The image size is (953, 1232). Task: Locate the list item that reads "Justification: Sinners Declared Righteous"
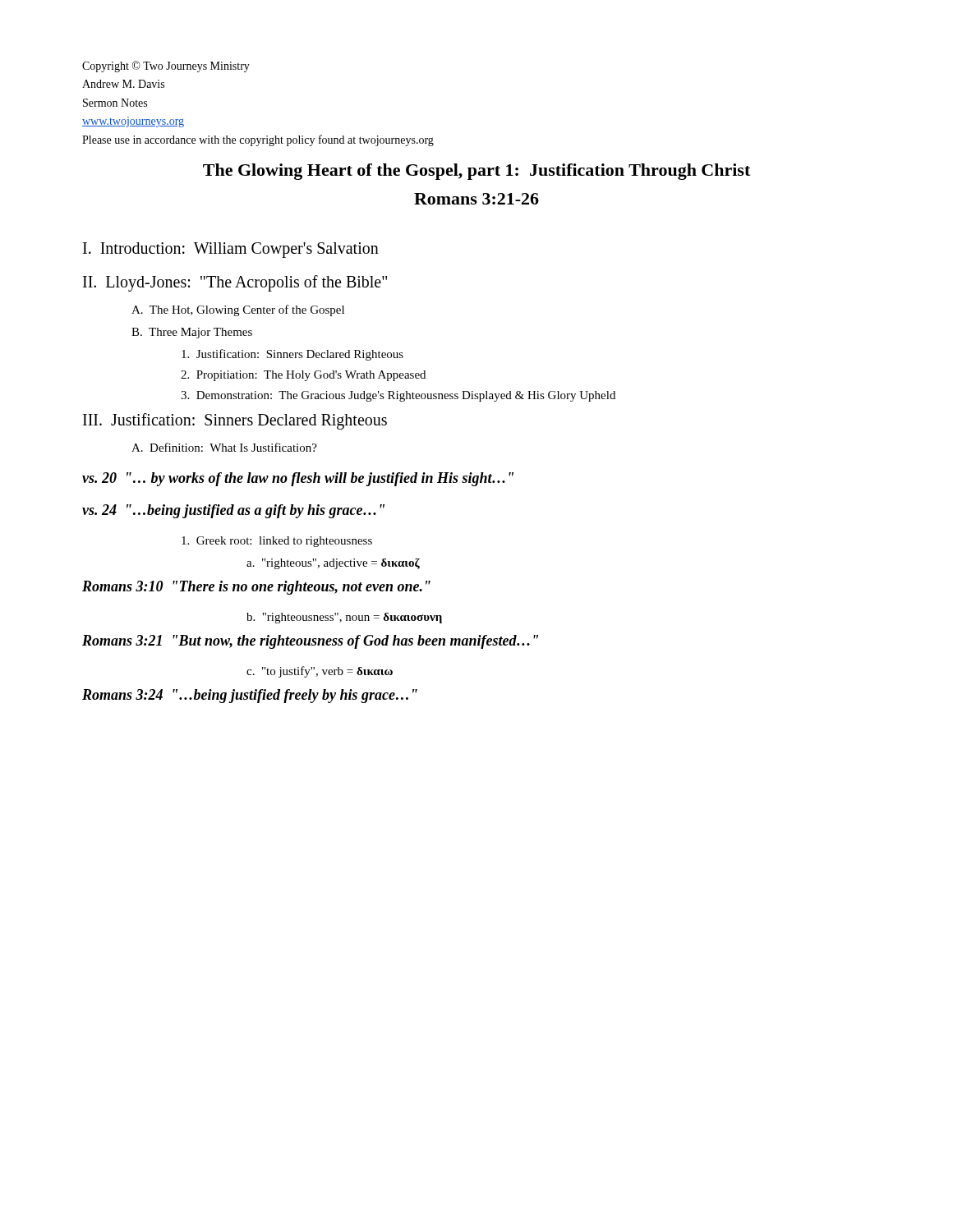[x=292, y=354]
